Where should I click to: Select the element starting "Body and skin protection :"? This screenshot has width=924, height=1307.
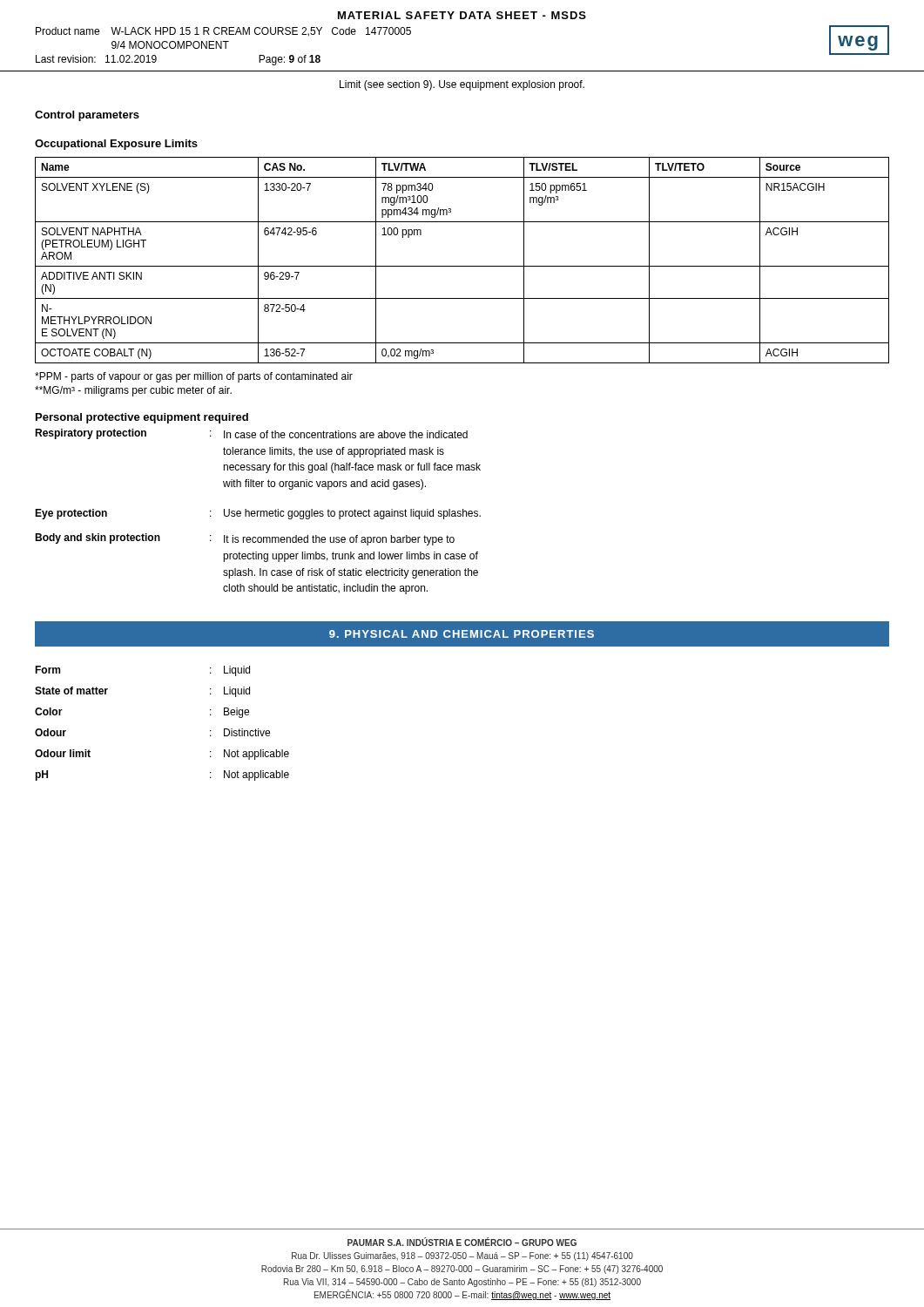(x=462, y=564)
